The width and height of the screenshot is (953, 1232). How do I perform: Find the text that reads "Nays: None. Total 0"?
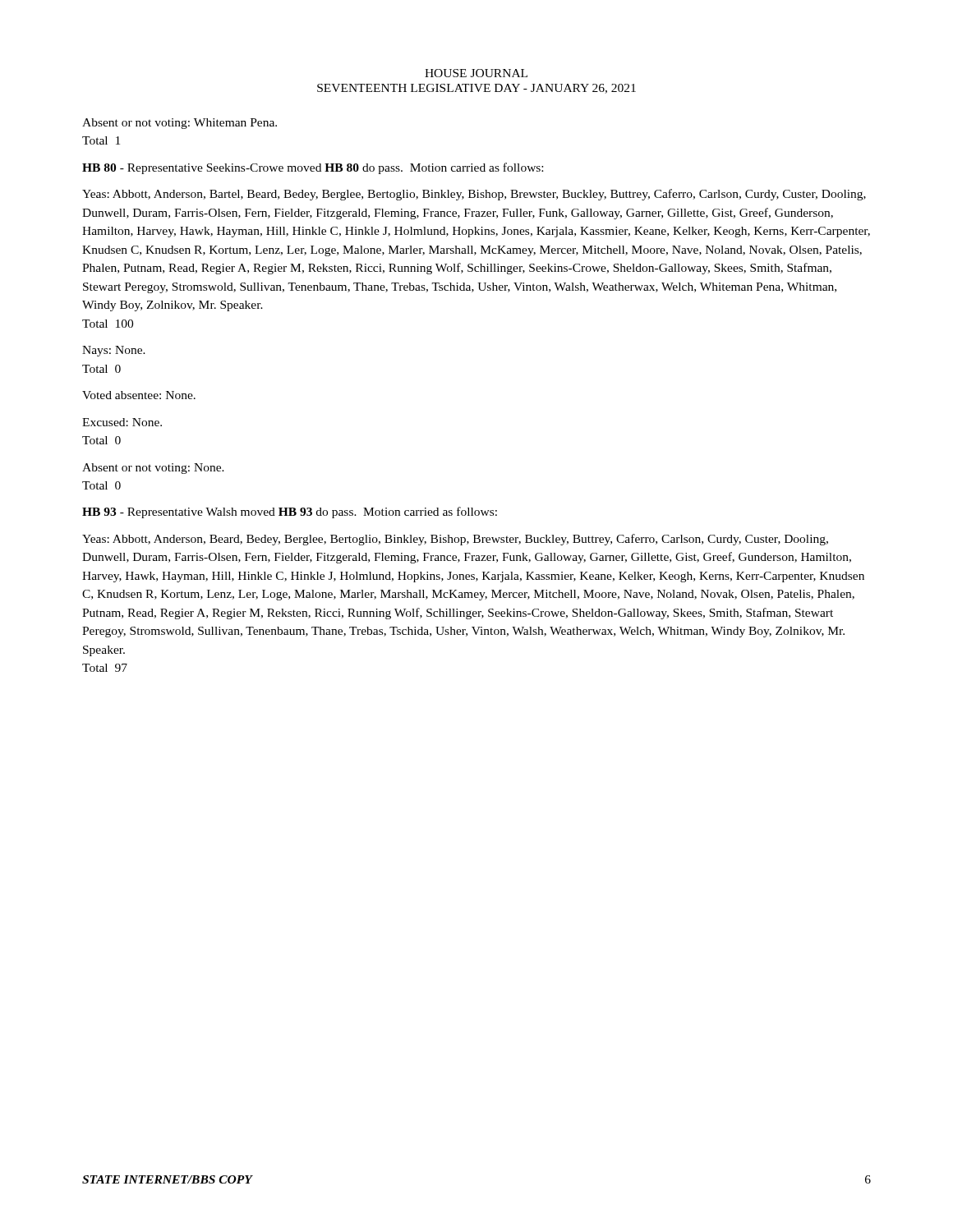(x=114, y=359)
